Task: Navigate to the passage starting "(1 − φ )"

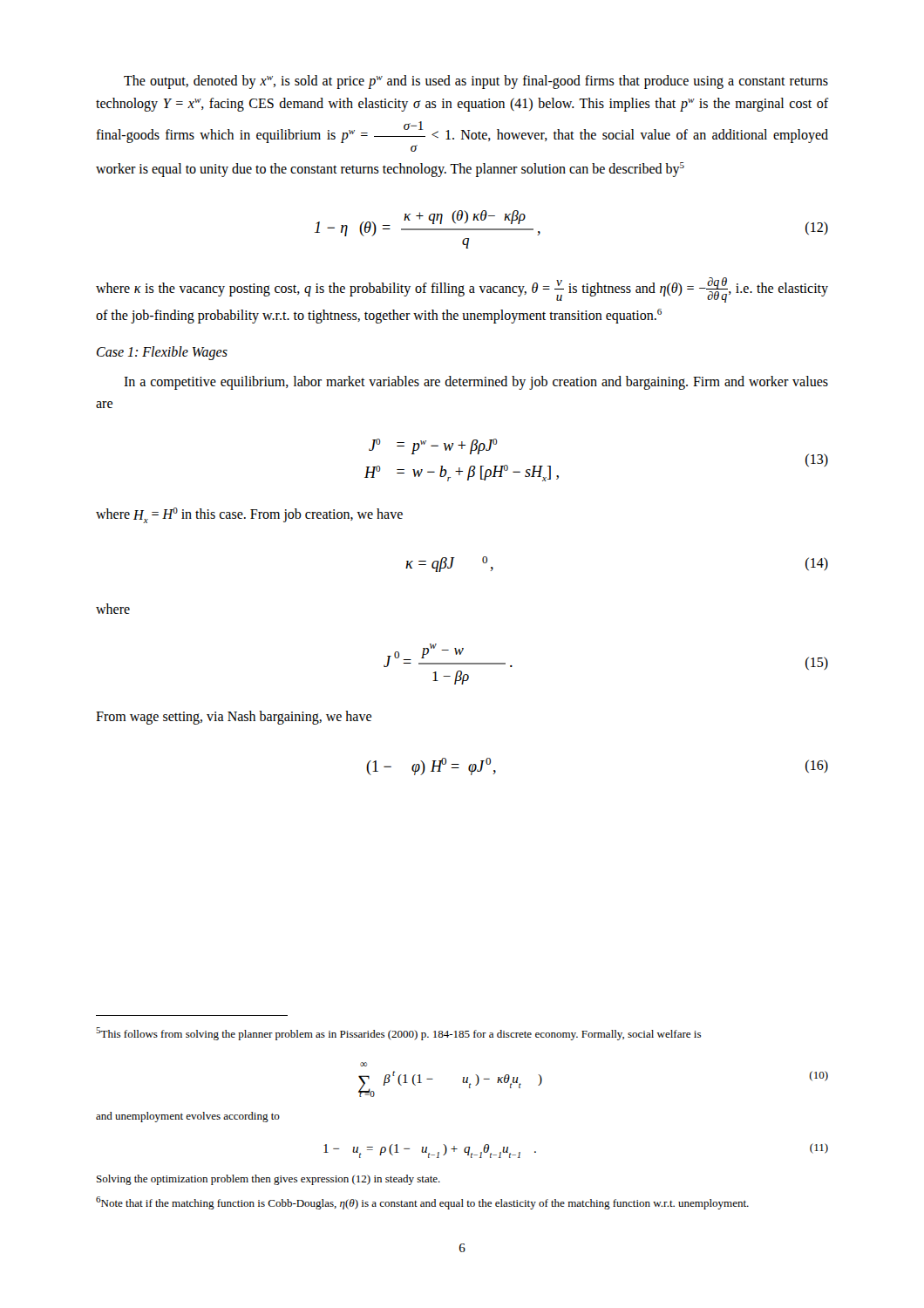Action: pos(462,765)
